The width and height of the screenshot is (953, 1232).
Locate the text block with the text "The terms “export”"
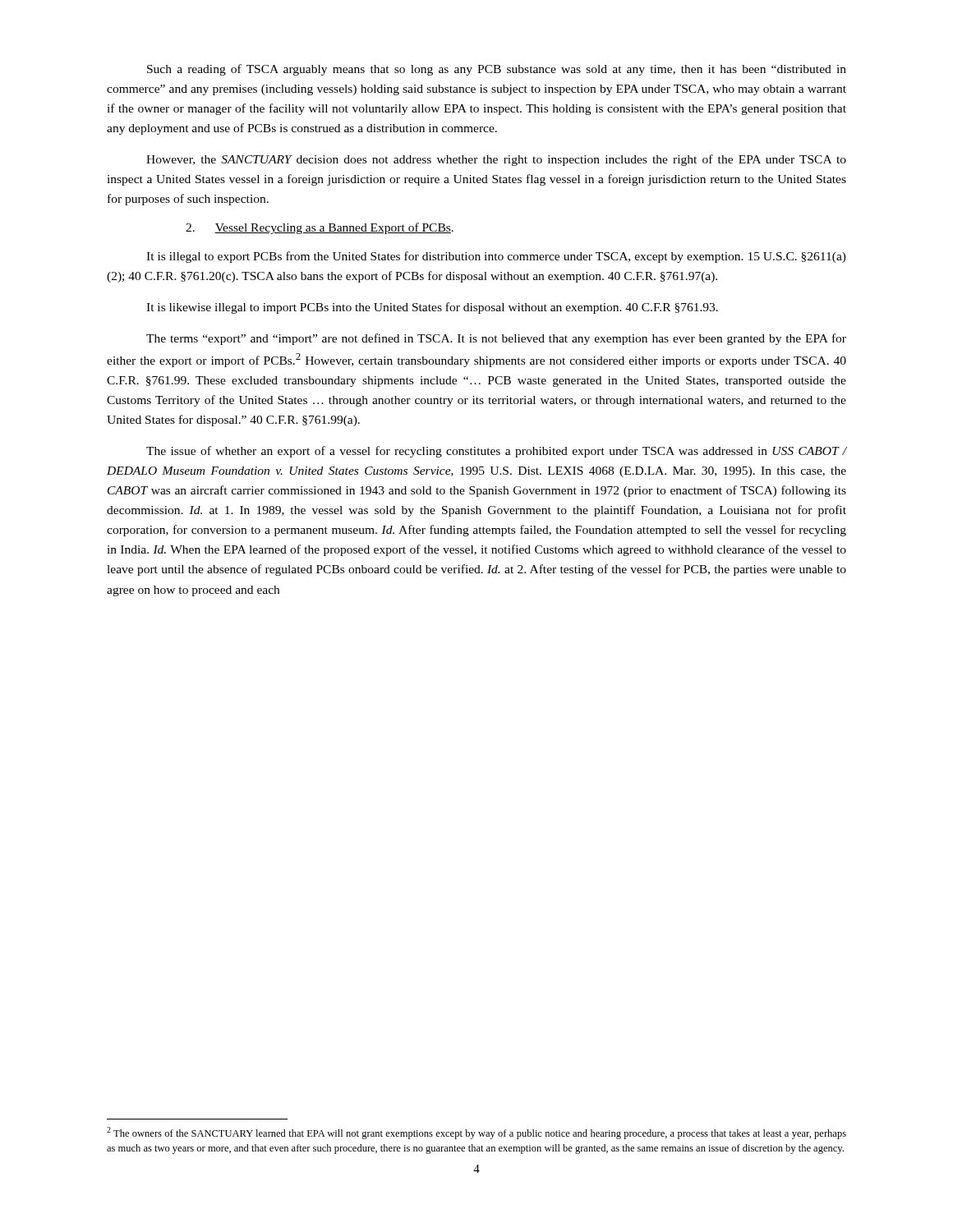[476, 379]
